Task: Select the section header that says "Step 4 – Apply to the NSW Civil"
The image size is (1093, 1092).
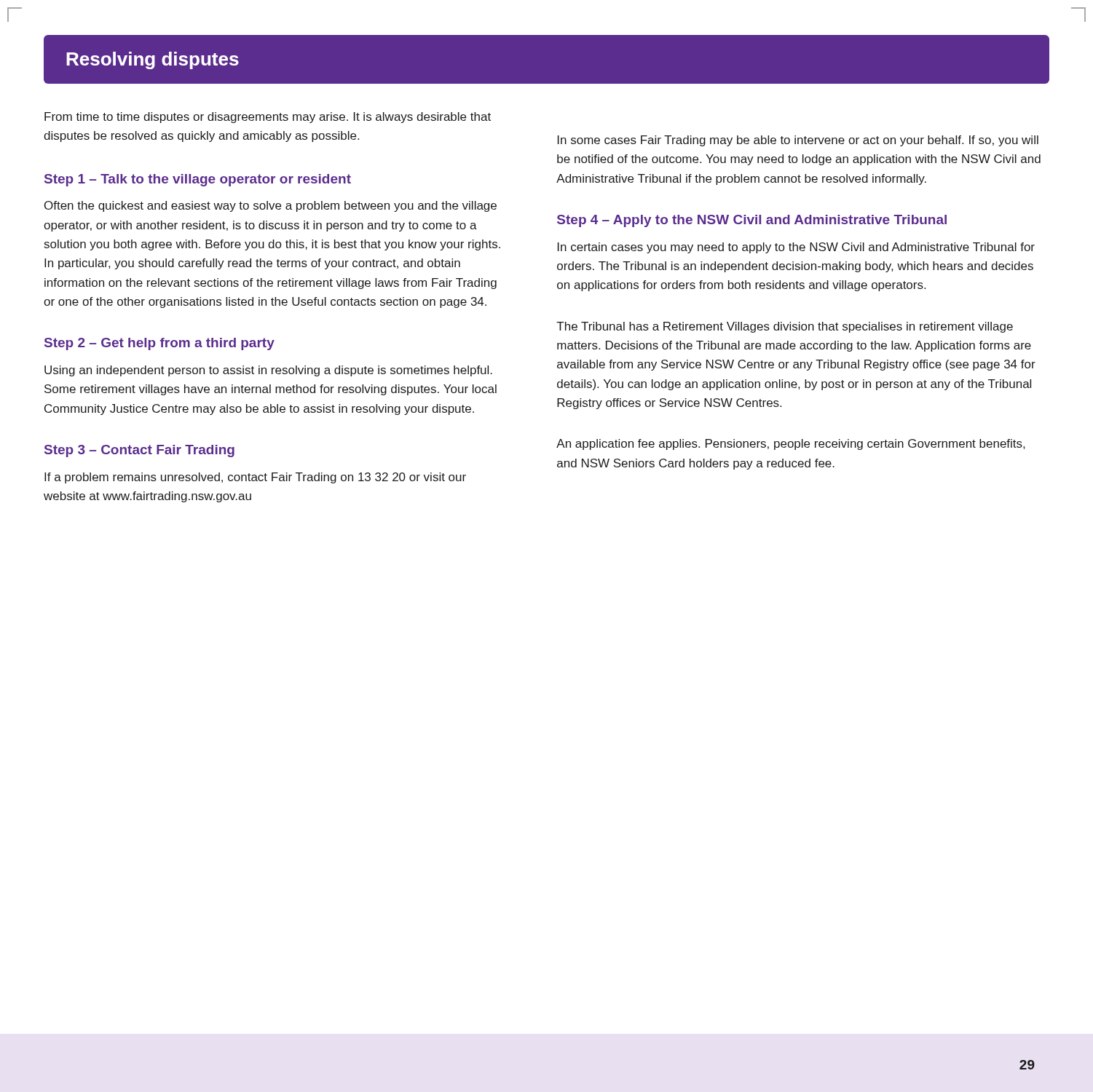Action: pyautogui.click(x=803, y=220)
